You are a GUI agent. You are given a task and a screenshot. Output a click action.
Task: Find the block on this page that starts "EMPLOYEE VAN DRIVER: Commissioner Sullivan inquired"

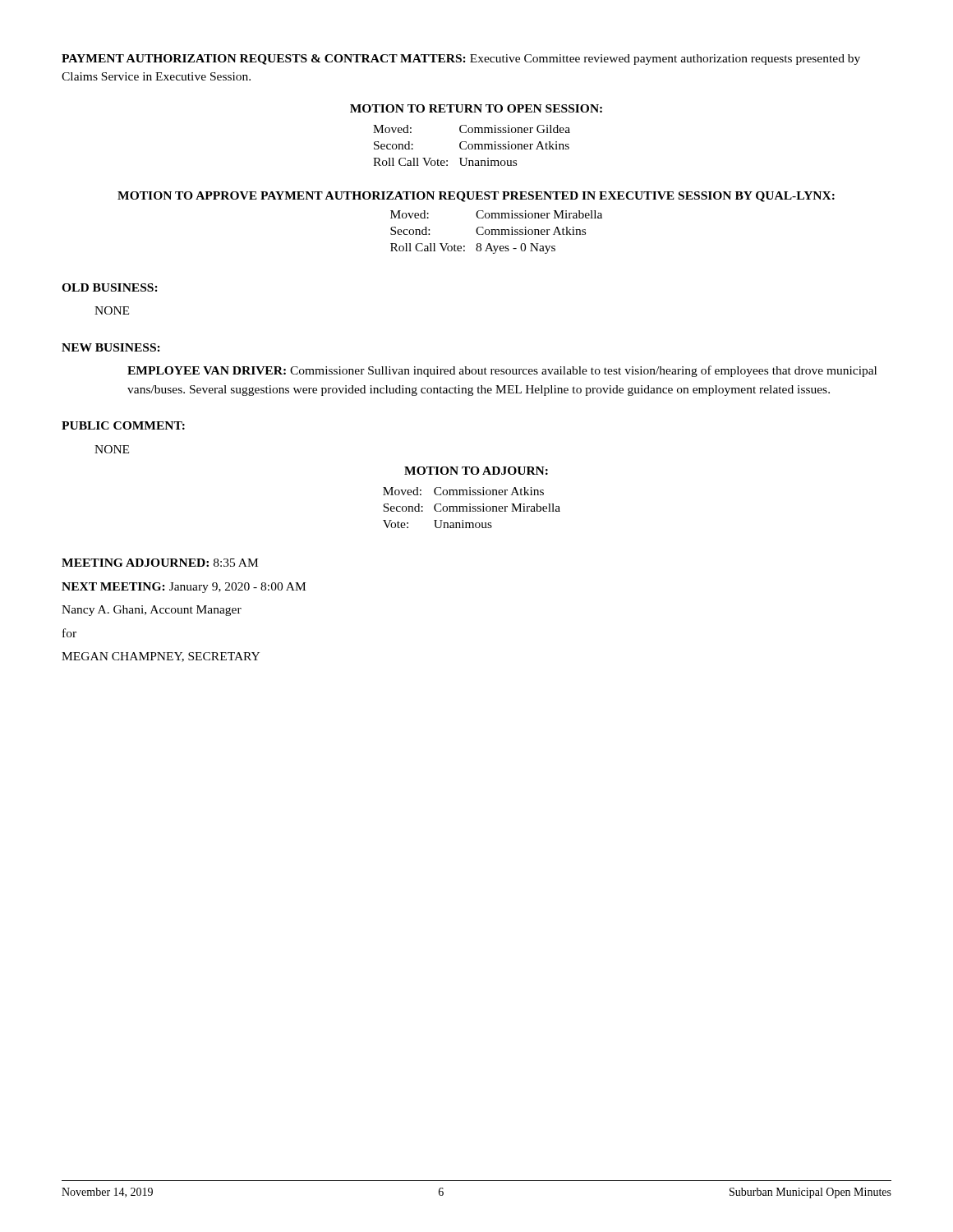tap(509, 380)
